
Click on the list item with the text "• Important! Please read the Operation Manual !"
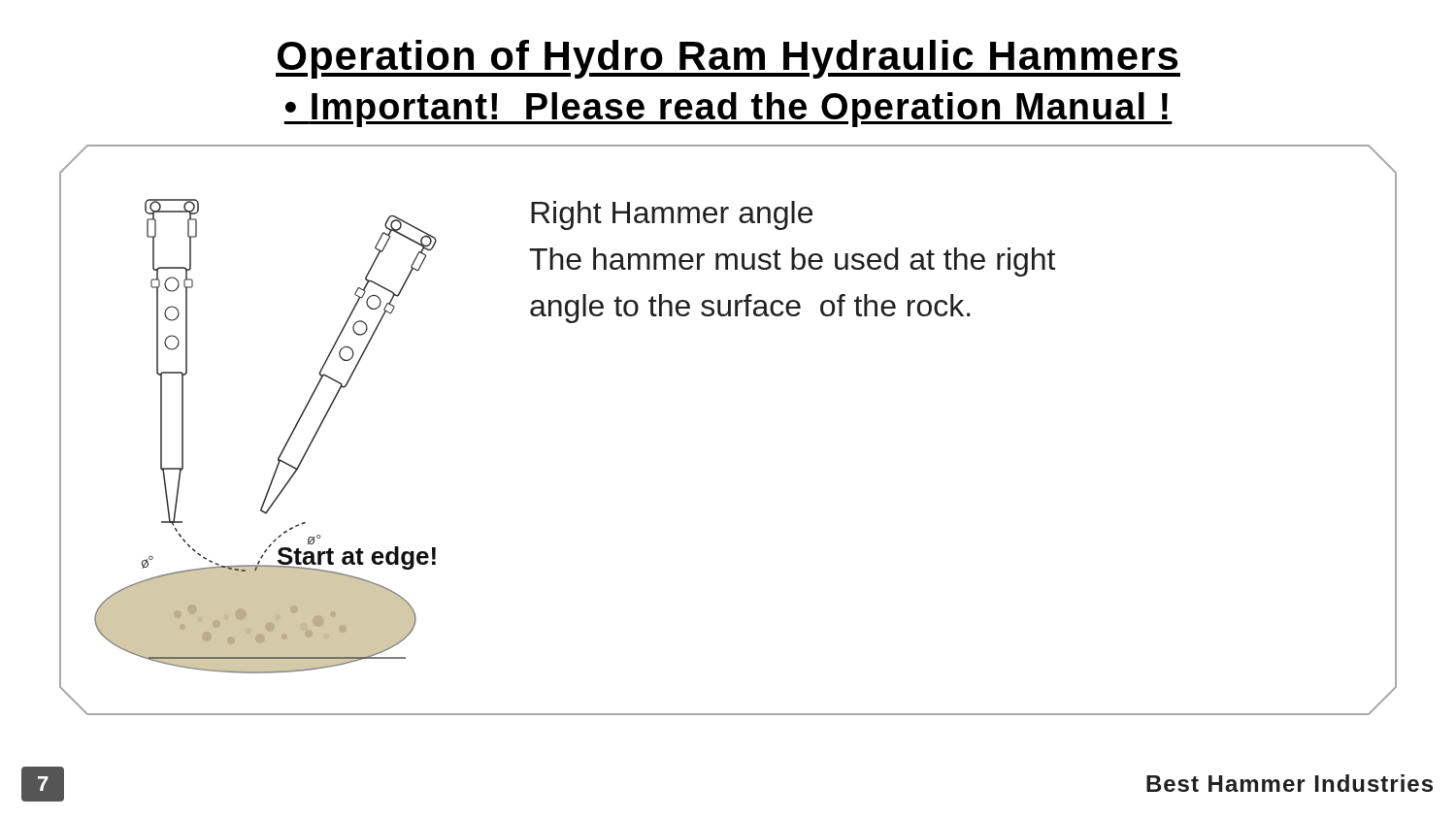(x=728, y=106)
